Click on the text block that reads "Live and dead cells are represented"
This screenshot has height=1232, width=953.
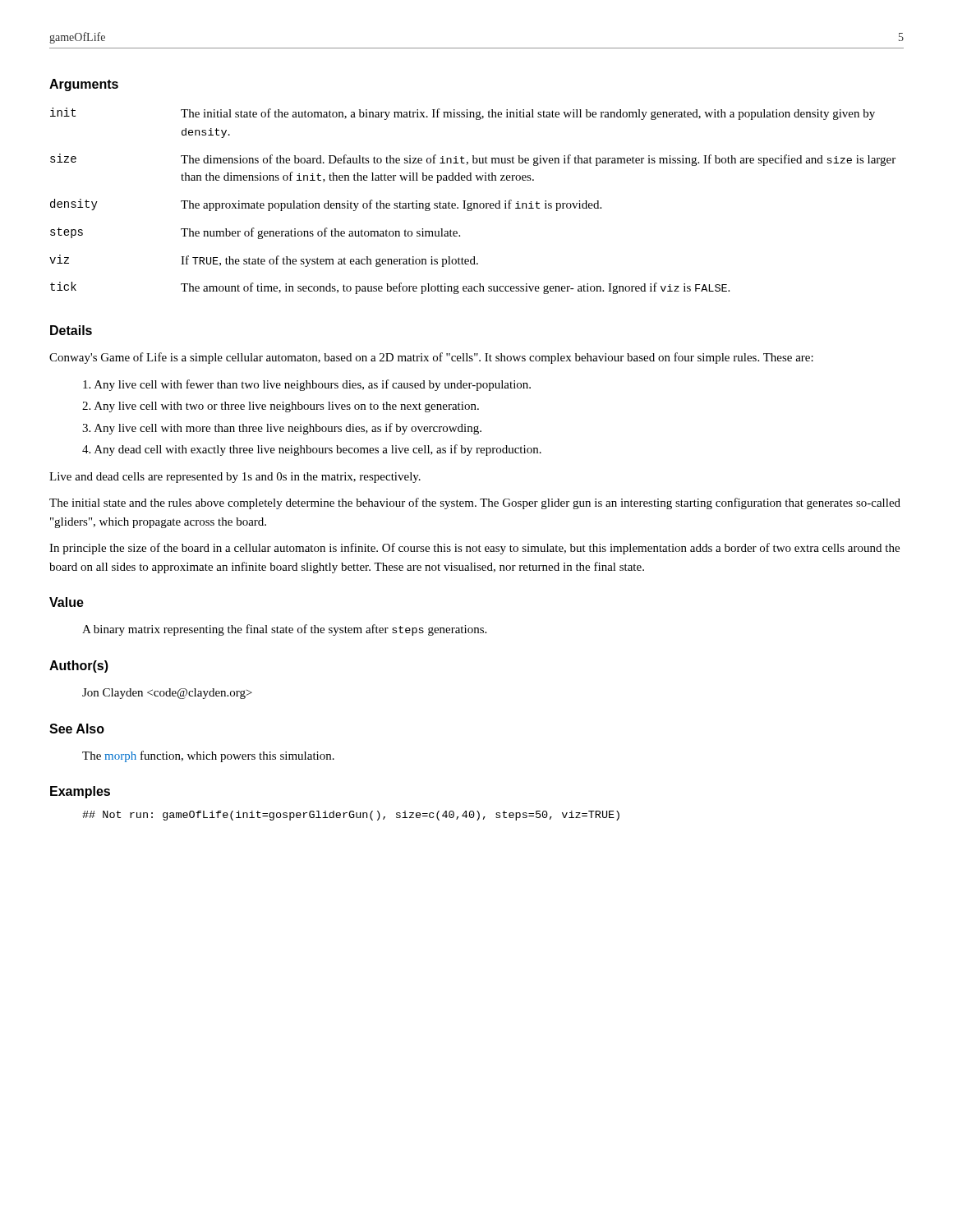tap(235, 476)
